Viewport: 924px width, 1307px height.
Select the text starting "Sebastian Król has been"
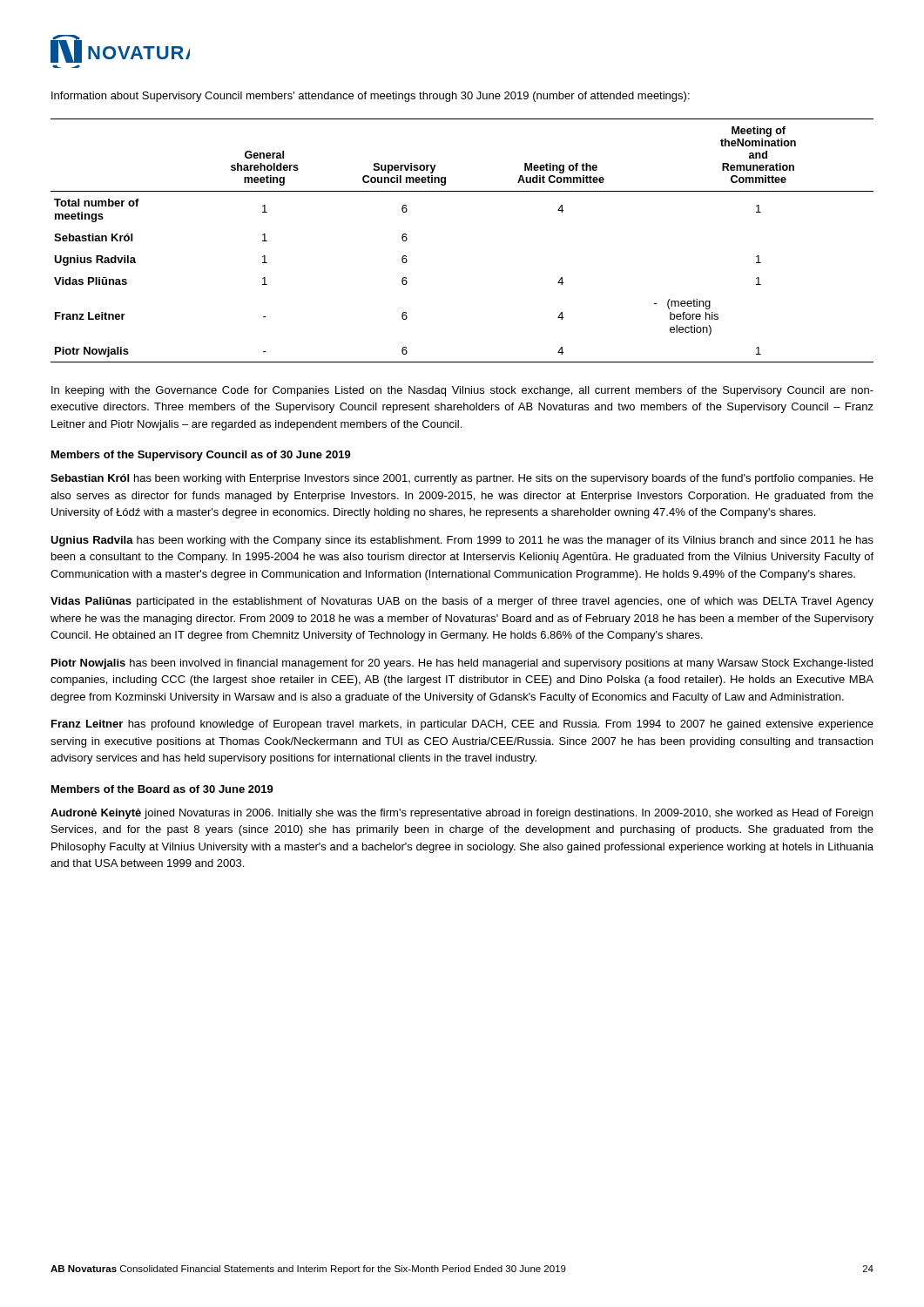click(x=462, y=495)
